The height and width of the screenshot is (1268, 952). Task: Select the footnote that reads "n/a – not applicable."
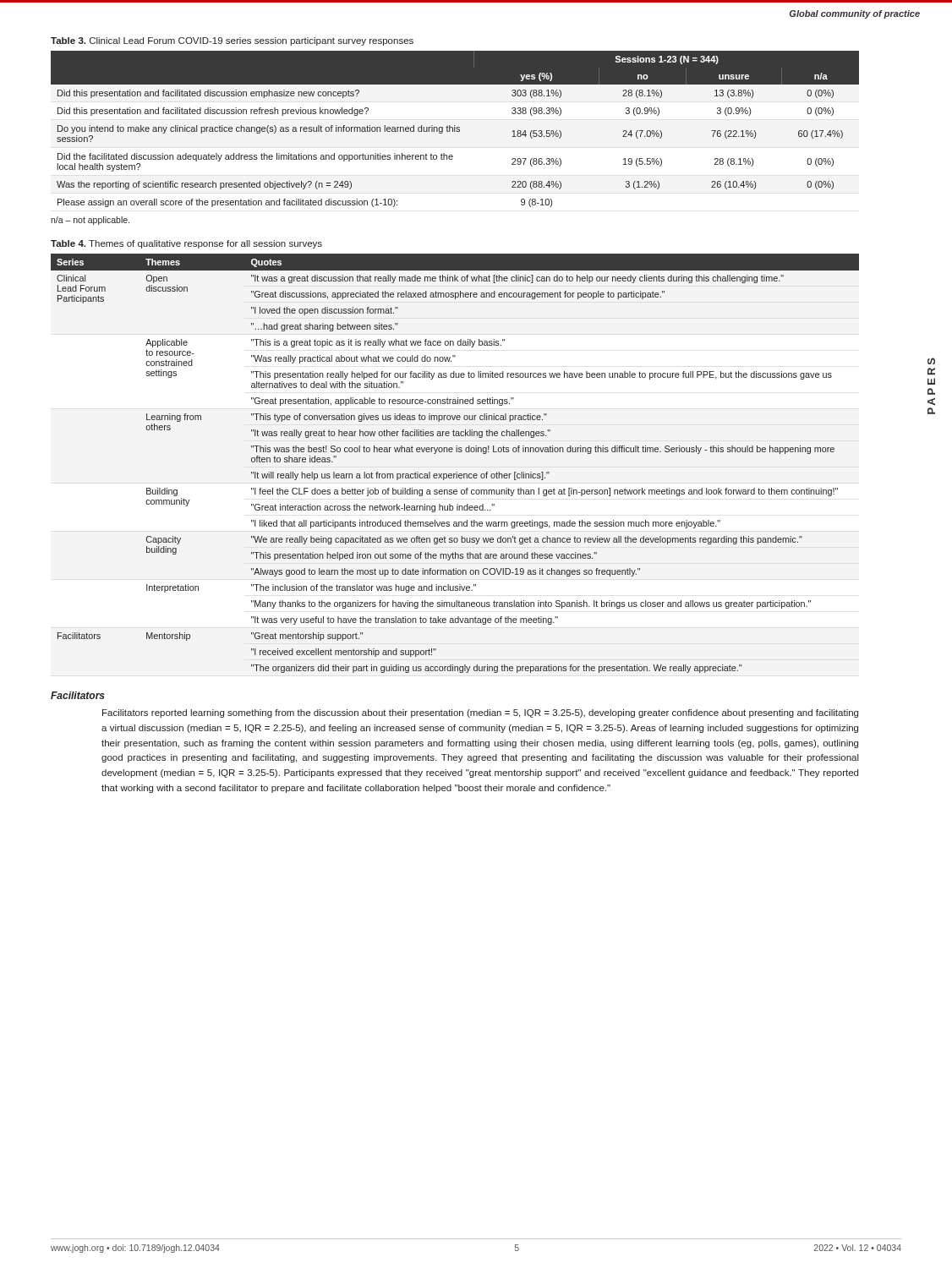point(90,220)
